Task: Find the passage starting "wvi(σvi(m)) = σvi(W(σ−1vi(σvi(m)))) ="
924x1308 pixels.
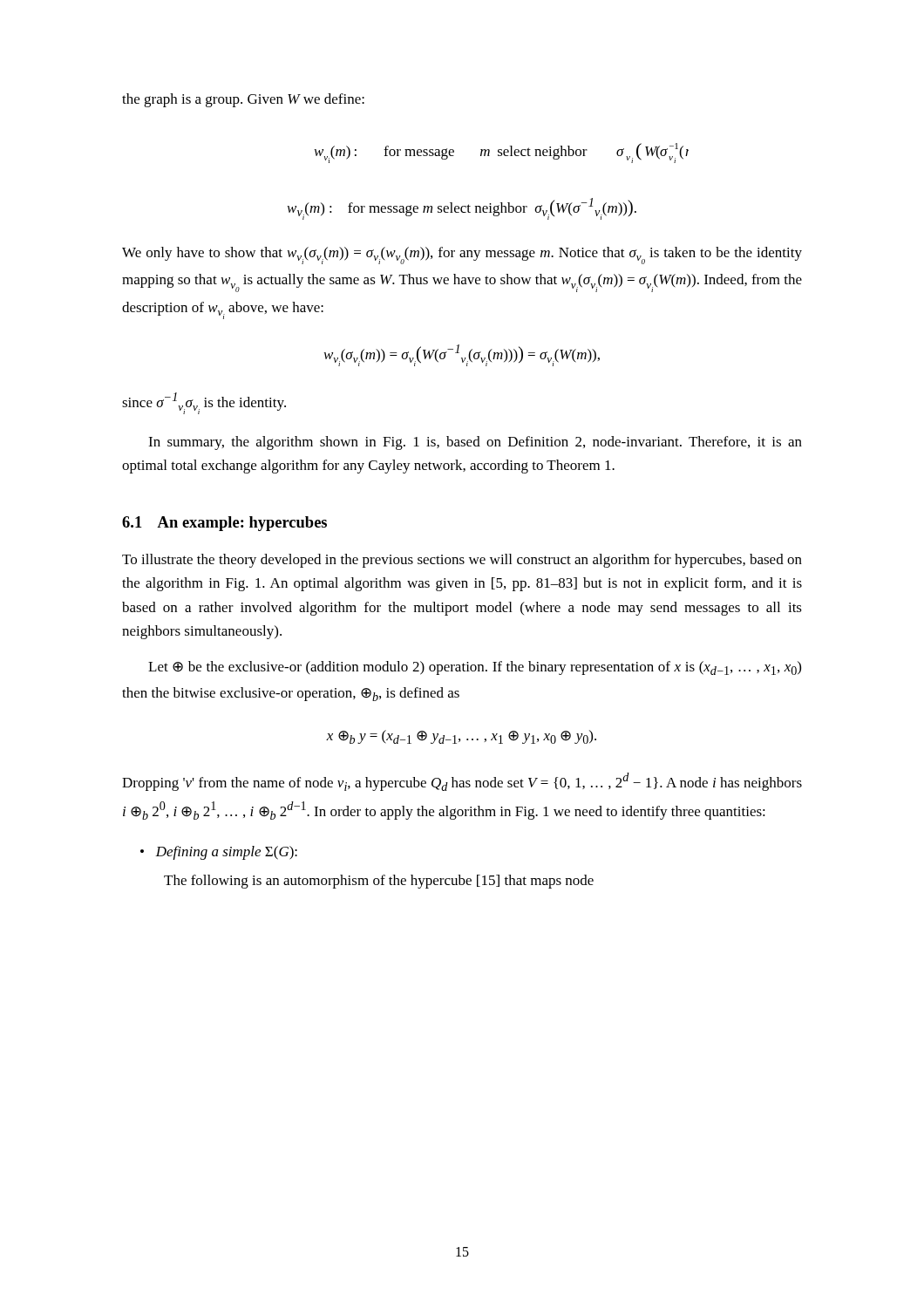Action: click(462, 355)
